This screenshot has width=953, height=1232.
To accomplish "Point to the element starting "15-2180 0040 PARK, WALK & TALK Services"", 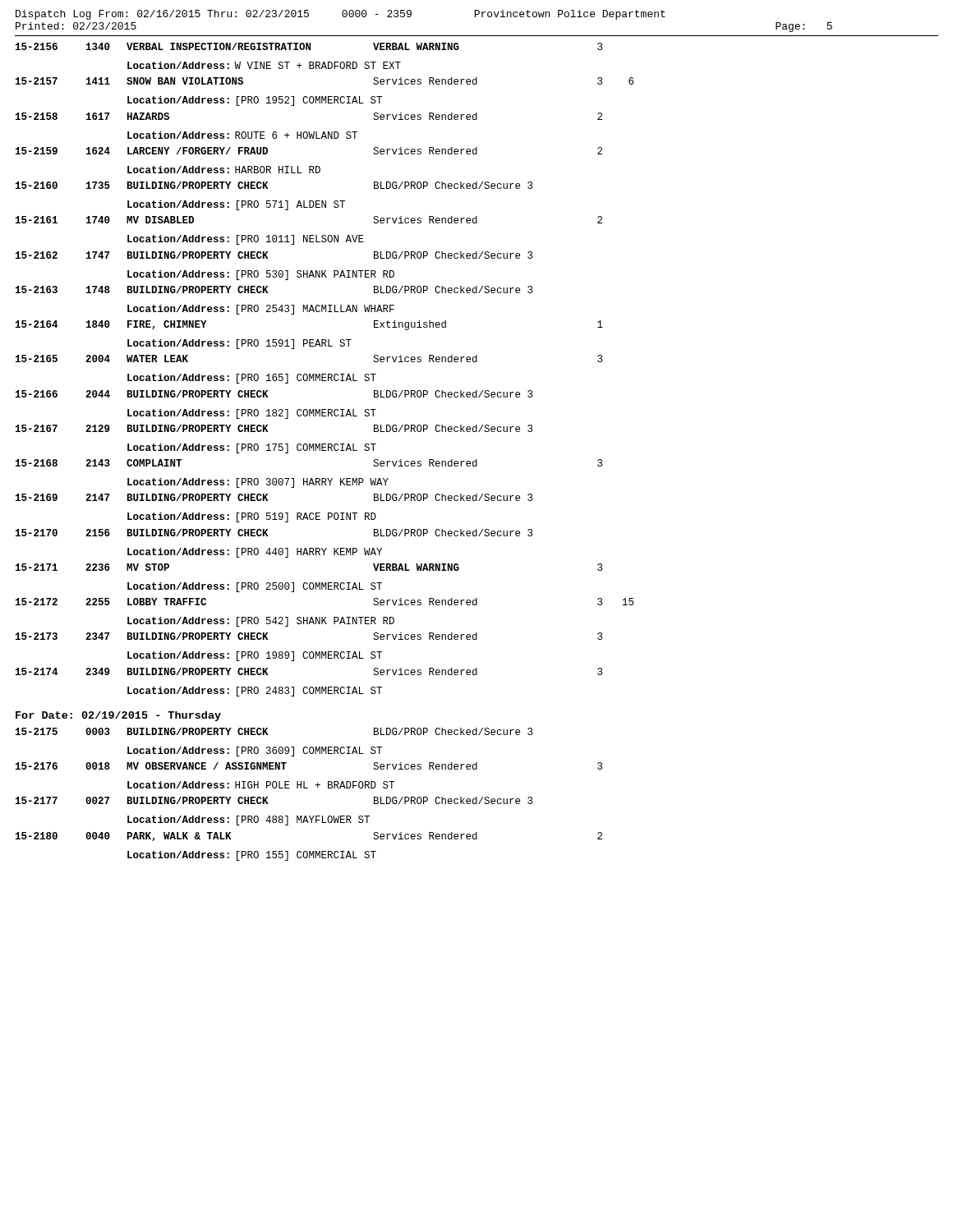I will (476, 846).
